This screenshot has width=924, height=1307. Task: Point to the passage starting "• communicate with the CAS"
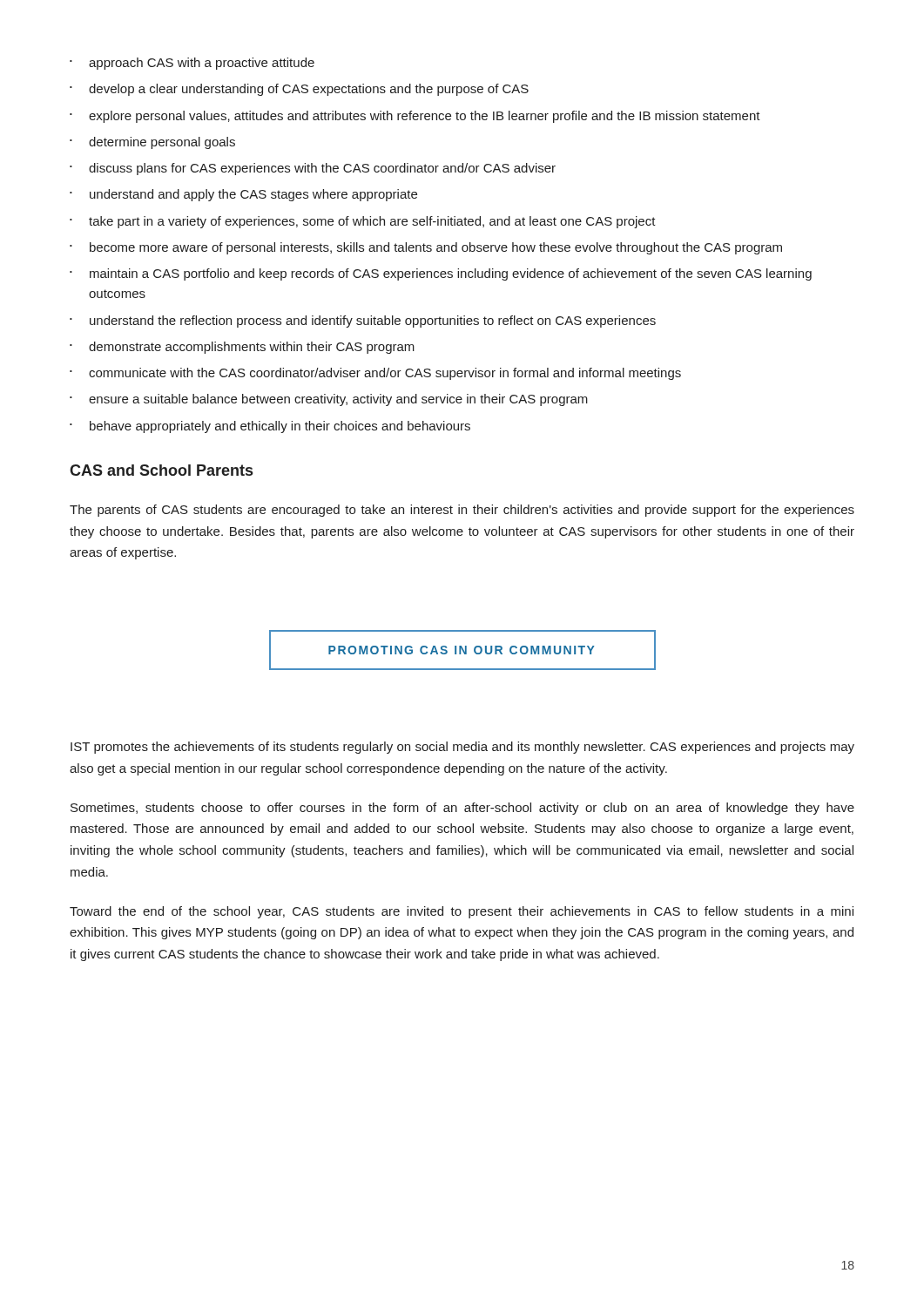[x=462, y=373]
